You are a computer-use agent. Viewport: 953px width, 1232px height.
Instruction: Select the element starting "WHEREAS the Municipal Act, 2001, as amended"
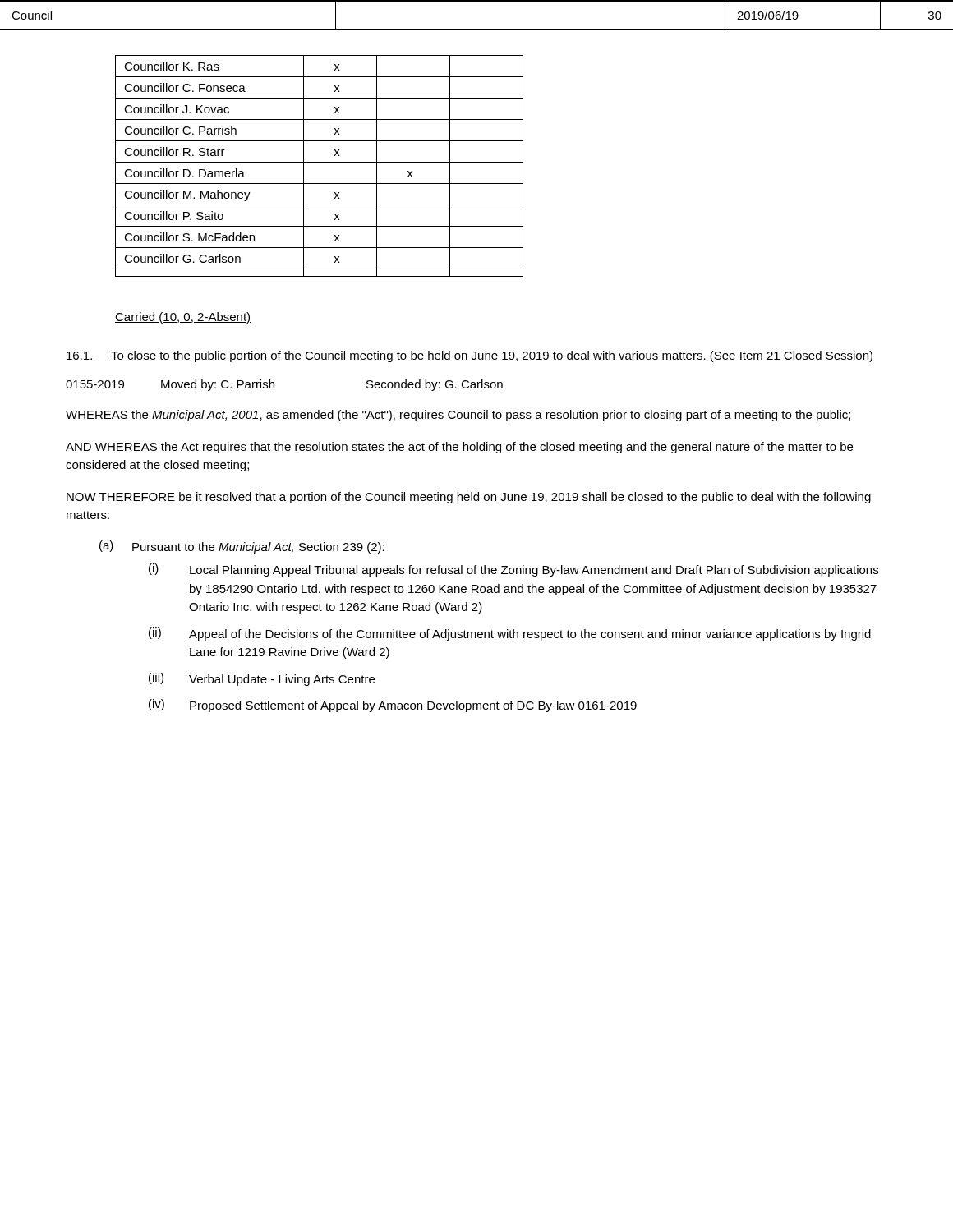(x=459, y=414)
